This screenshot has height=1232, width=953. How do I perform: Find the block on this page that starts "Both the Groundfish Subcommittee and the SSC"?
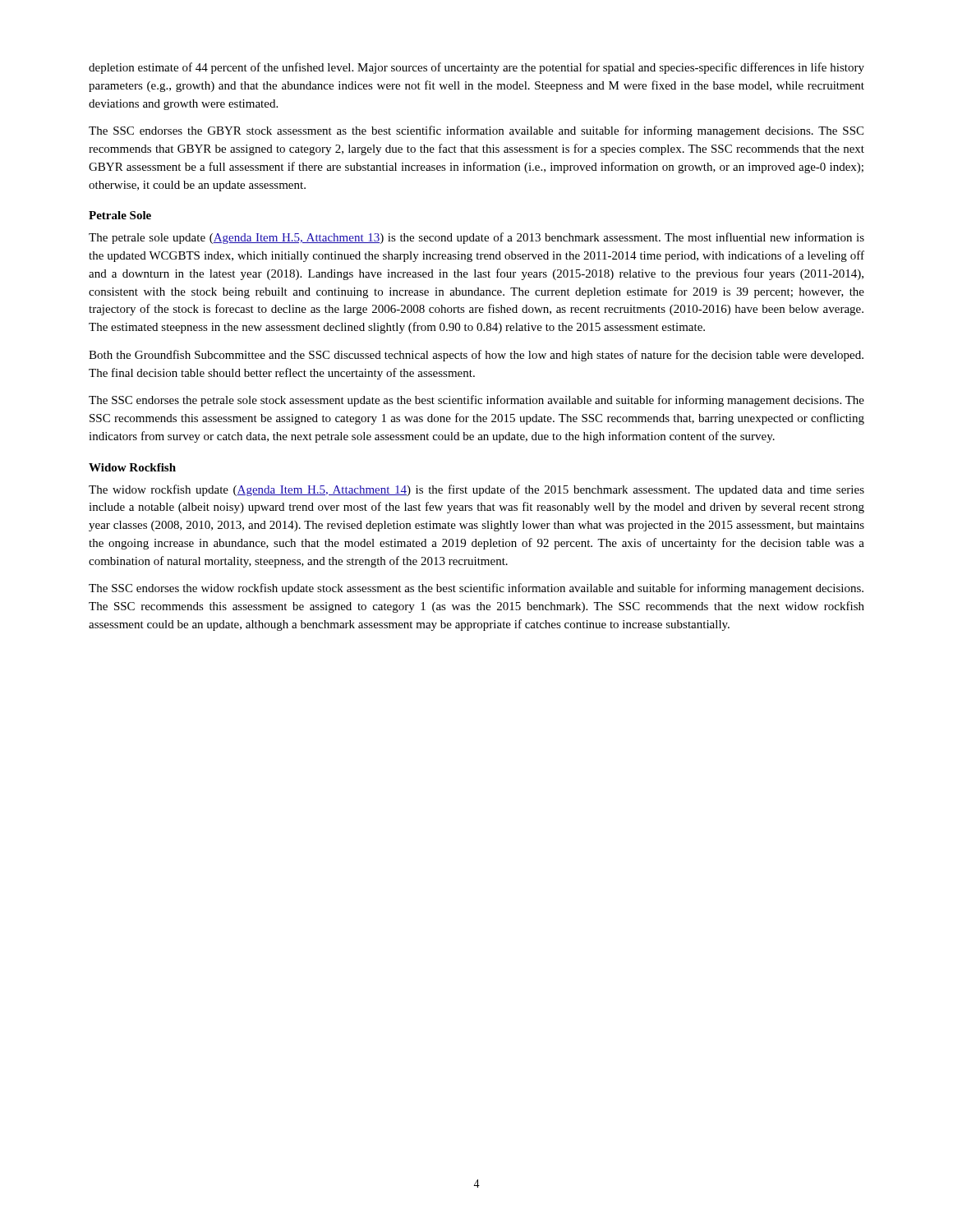coord(476,364)
